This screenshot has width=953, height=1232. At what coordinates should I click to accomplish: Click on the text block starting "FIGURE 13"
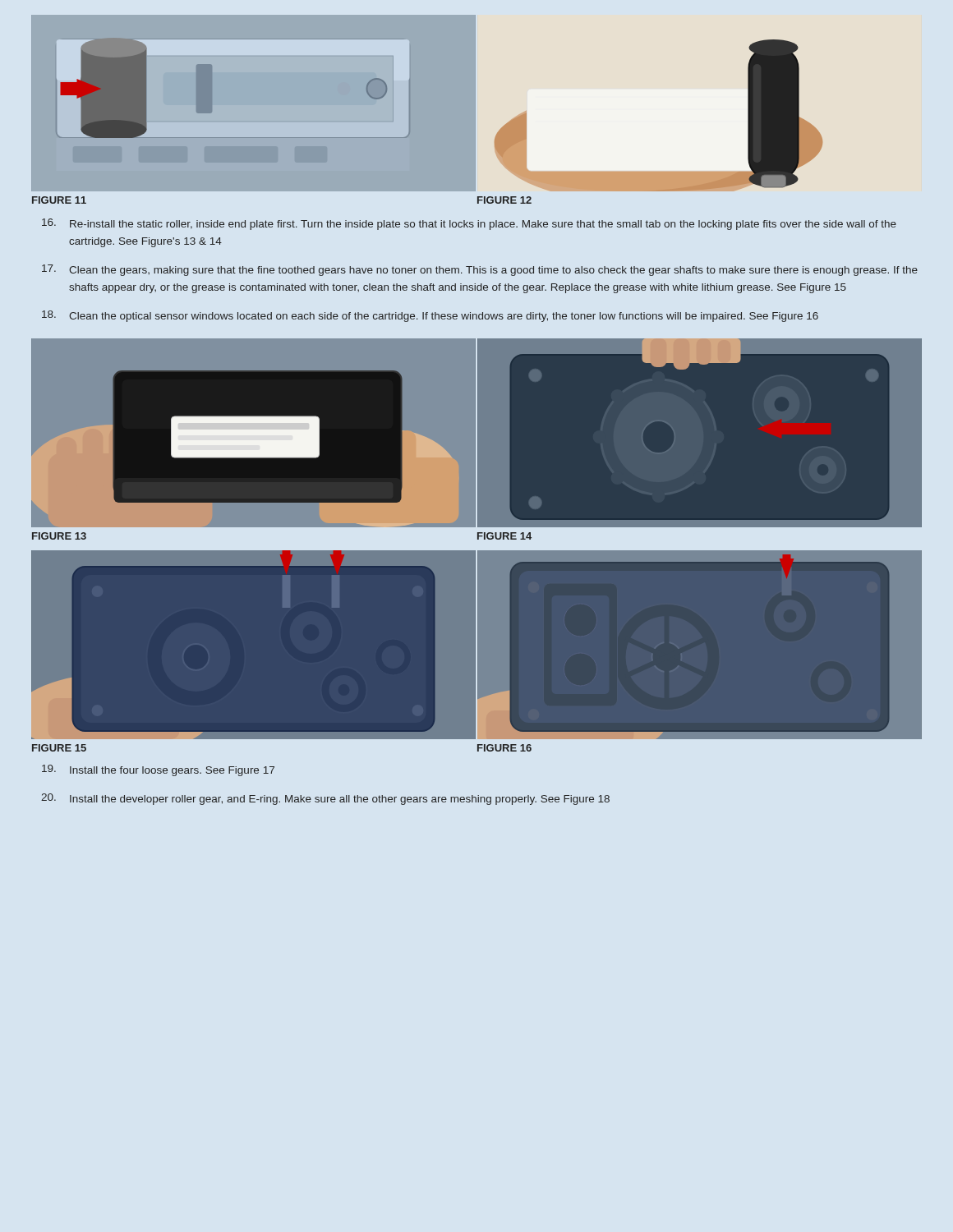(59, 536)
